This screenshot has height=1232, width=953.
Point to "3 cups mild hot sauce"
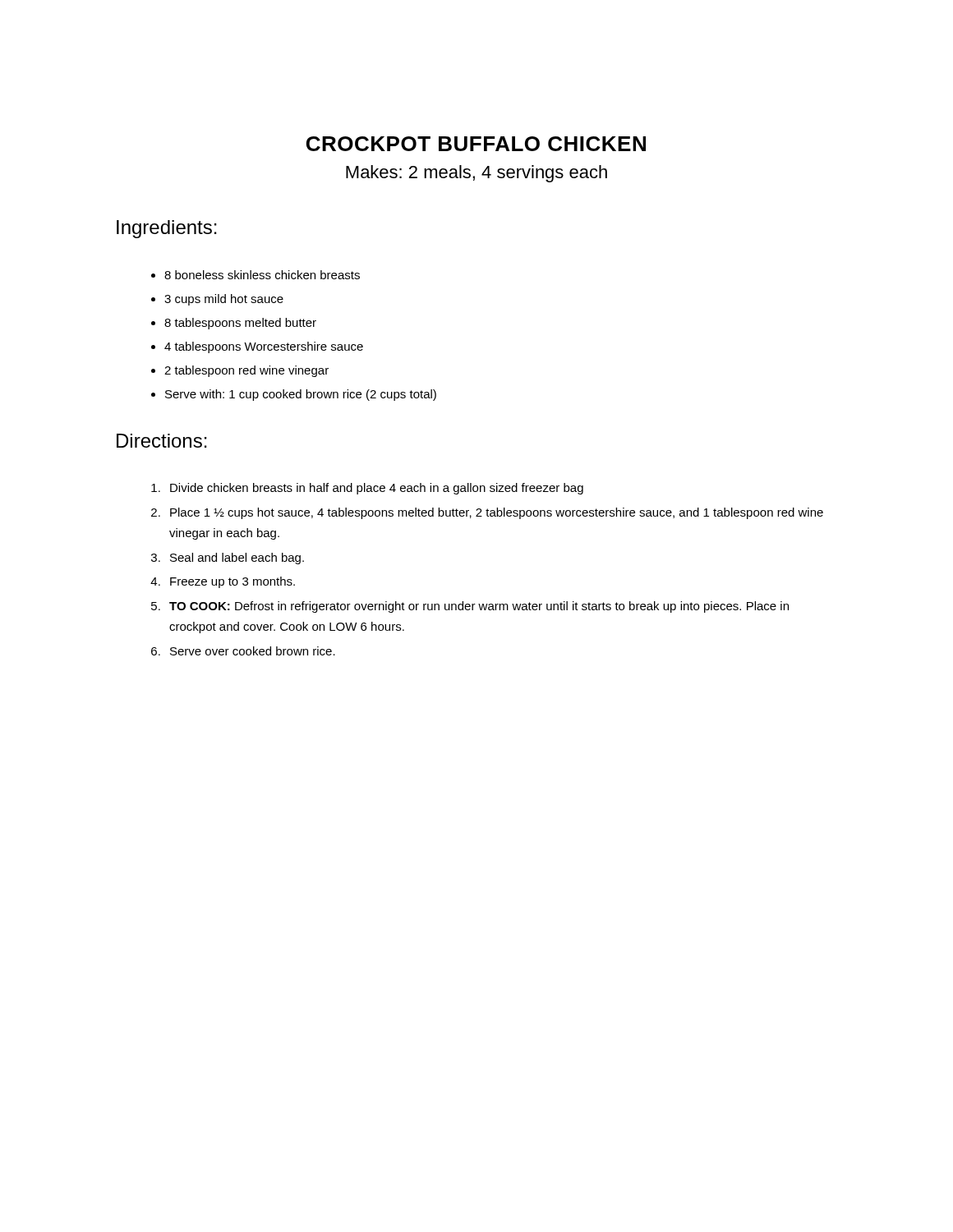(x=224, y=299)
